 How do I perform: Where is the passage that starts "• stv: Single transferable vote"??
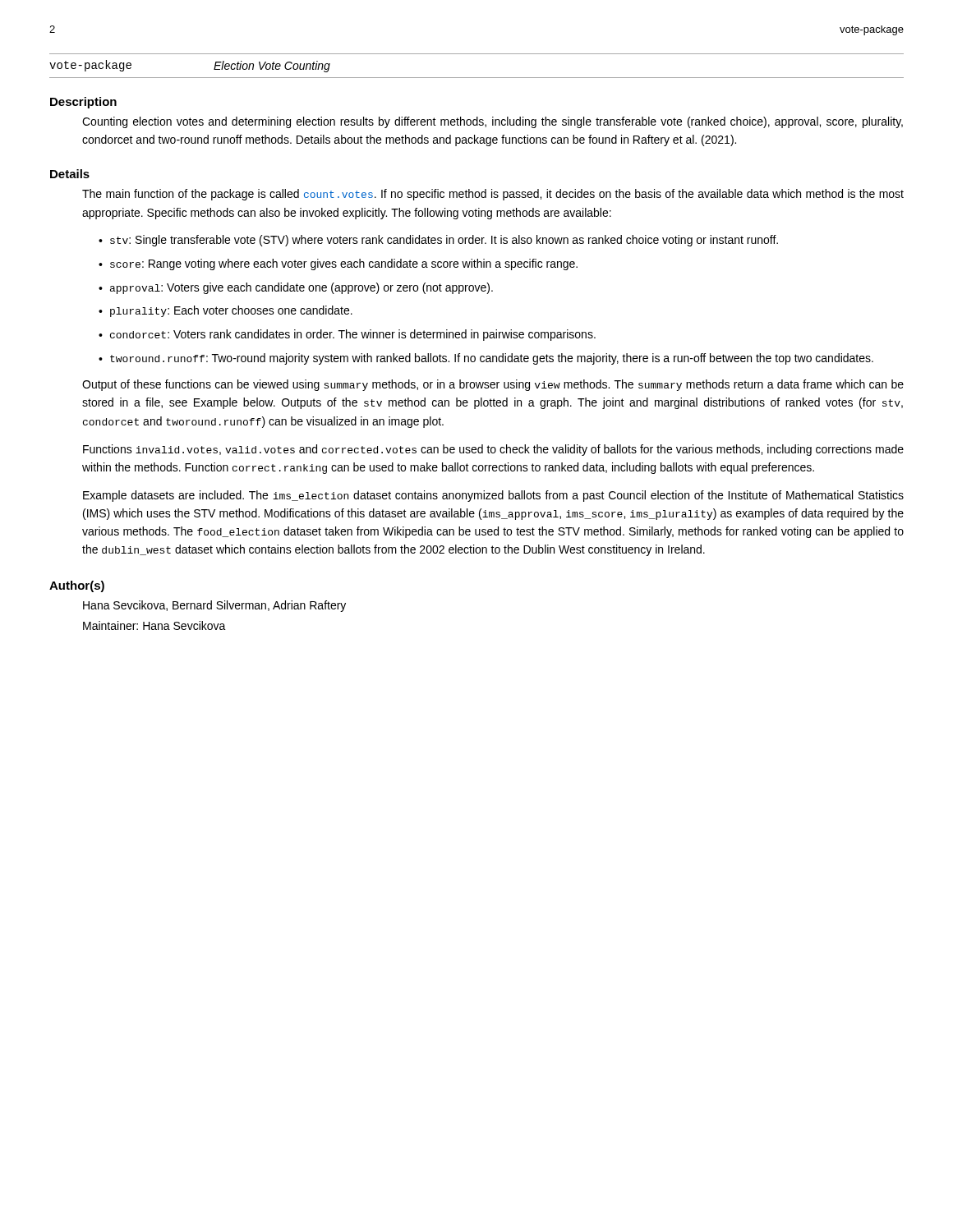tap(501, 241)
